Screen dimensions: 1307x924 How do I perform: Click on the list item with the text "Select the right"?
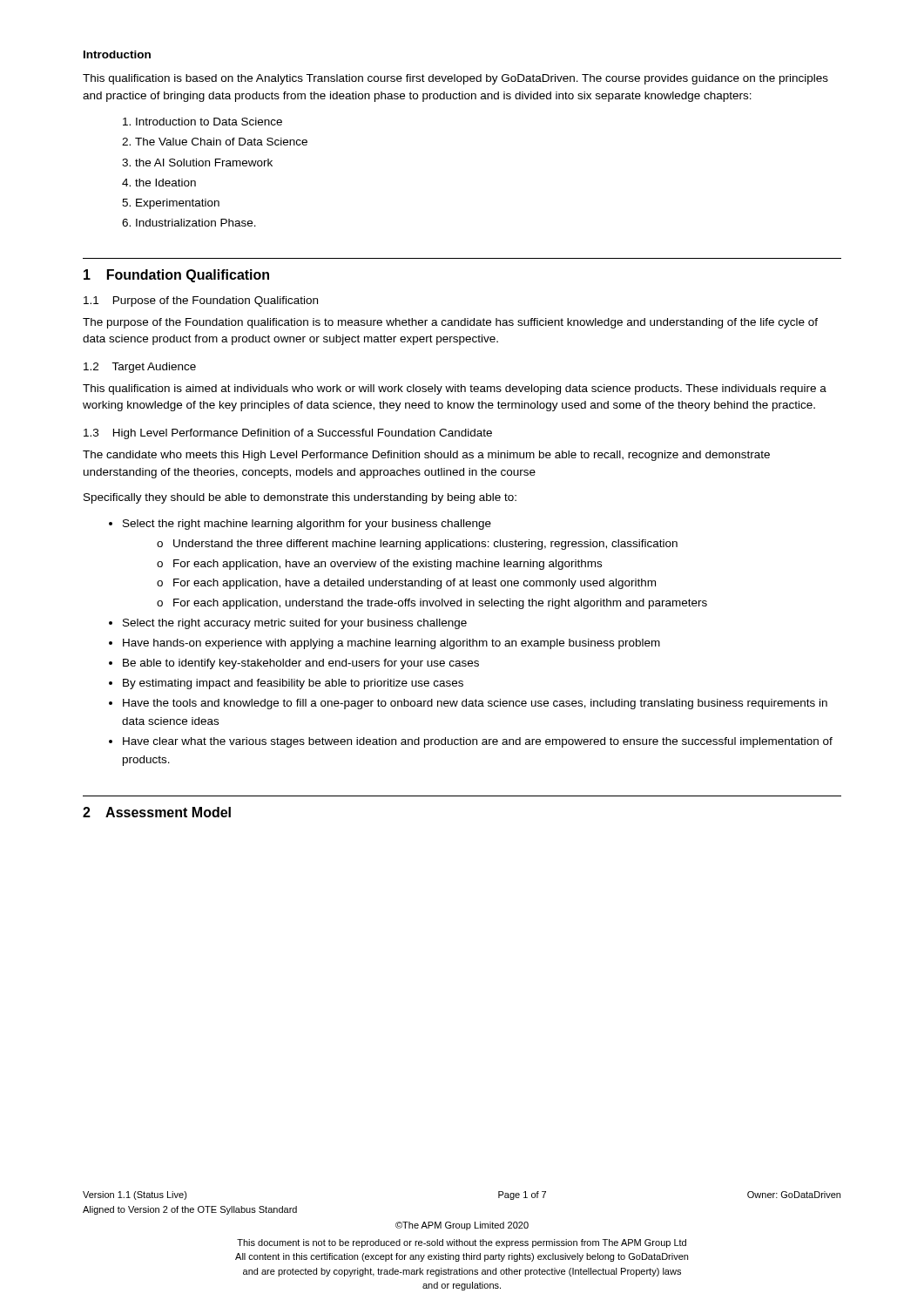[x=462, y=642]
